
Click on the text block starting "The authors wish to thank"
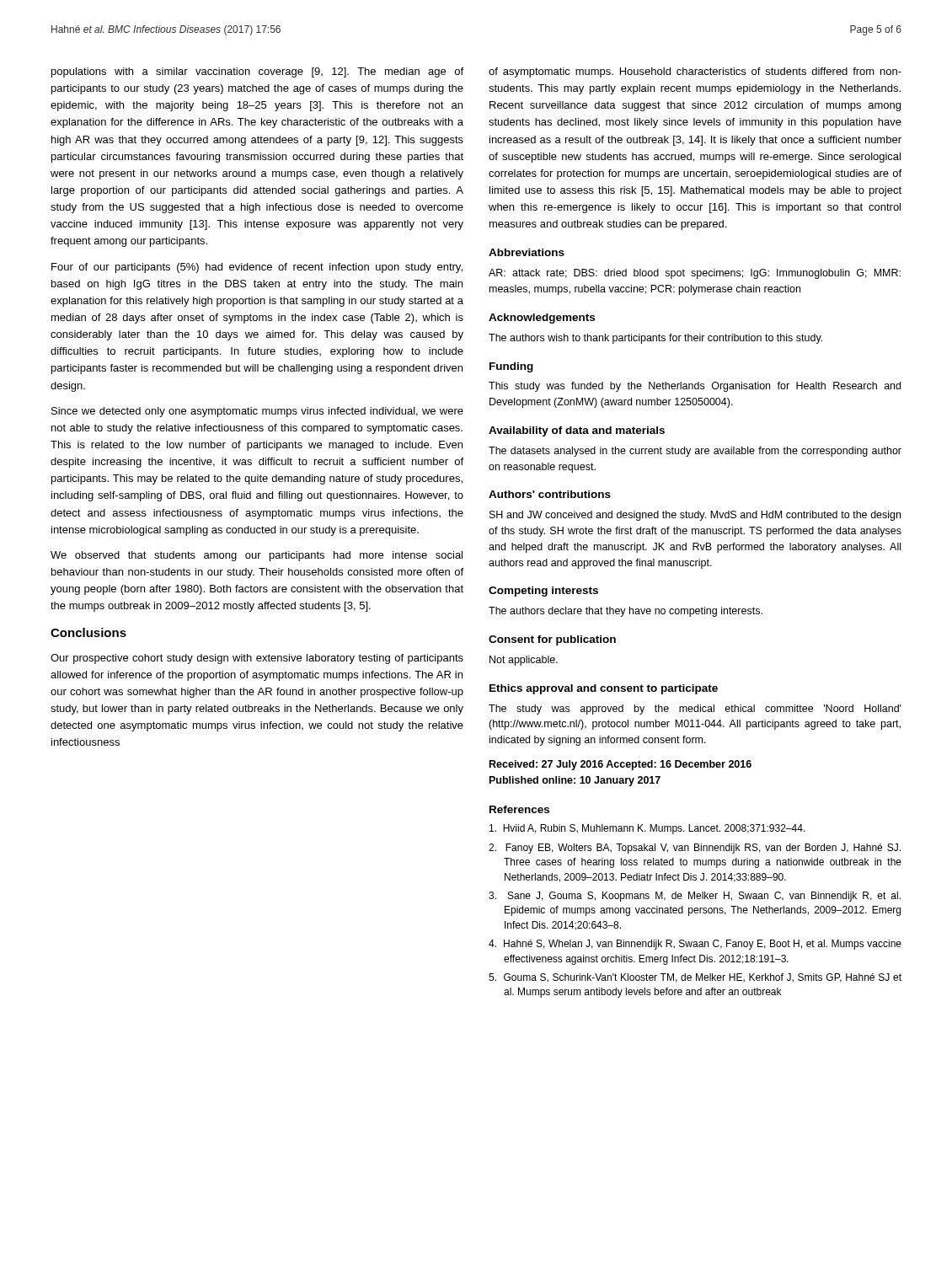point(656,338)
